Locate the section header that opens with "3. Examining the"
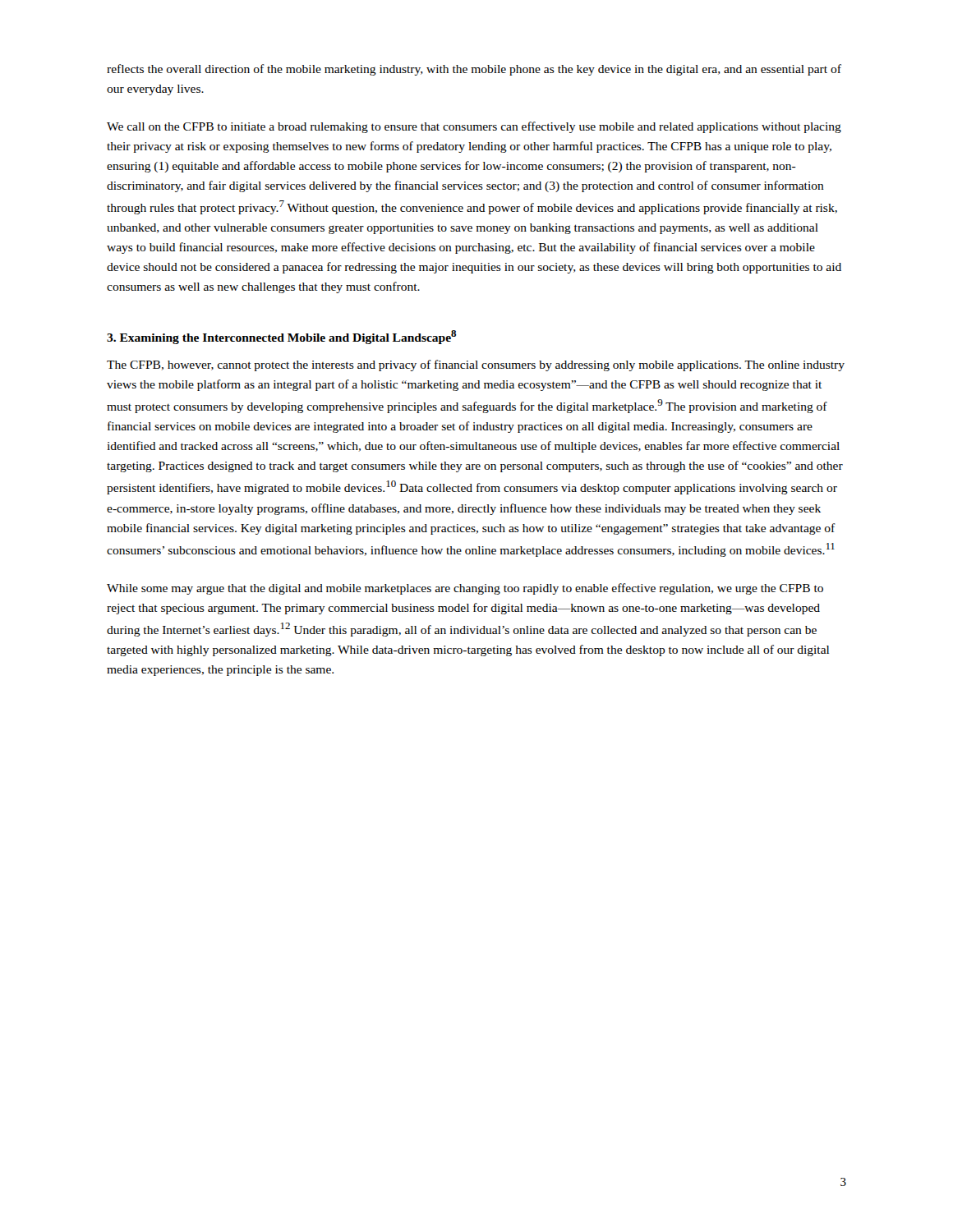This screenshot has width=953, height=1232. click(282, 336)
